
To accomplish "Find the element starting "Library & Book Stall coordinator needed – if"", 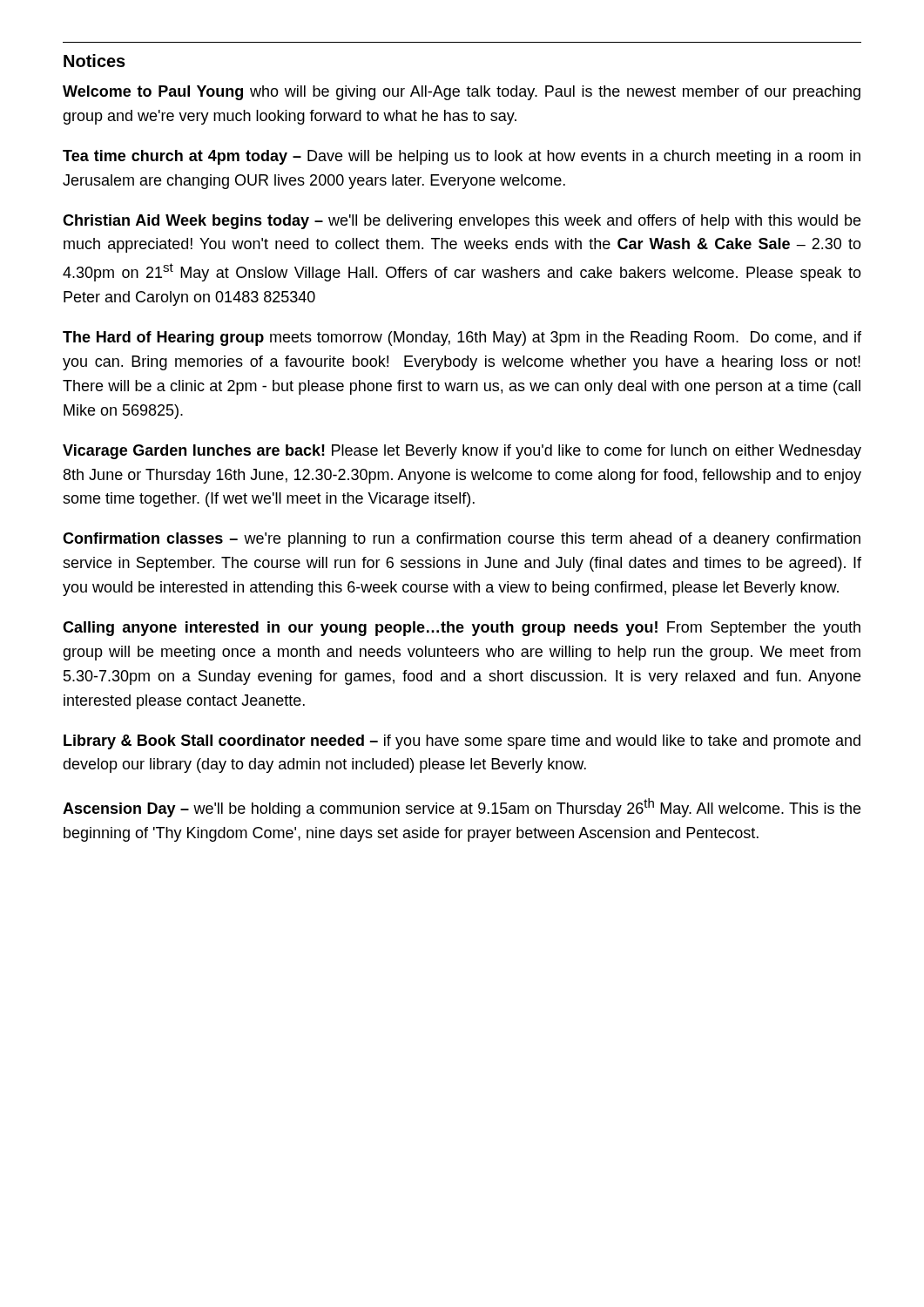I will (x=462, y=753).
